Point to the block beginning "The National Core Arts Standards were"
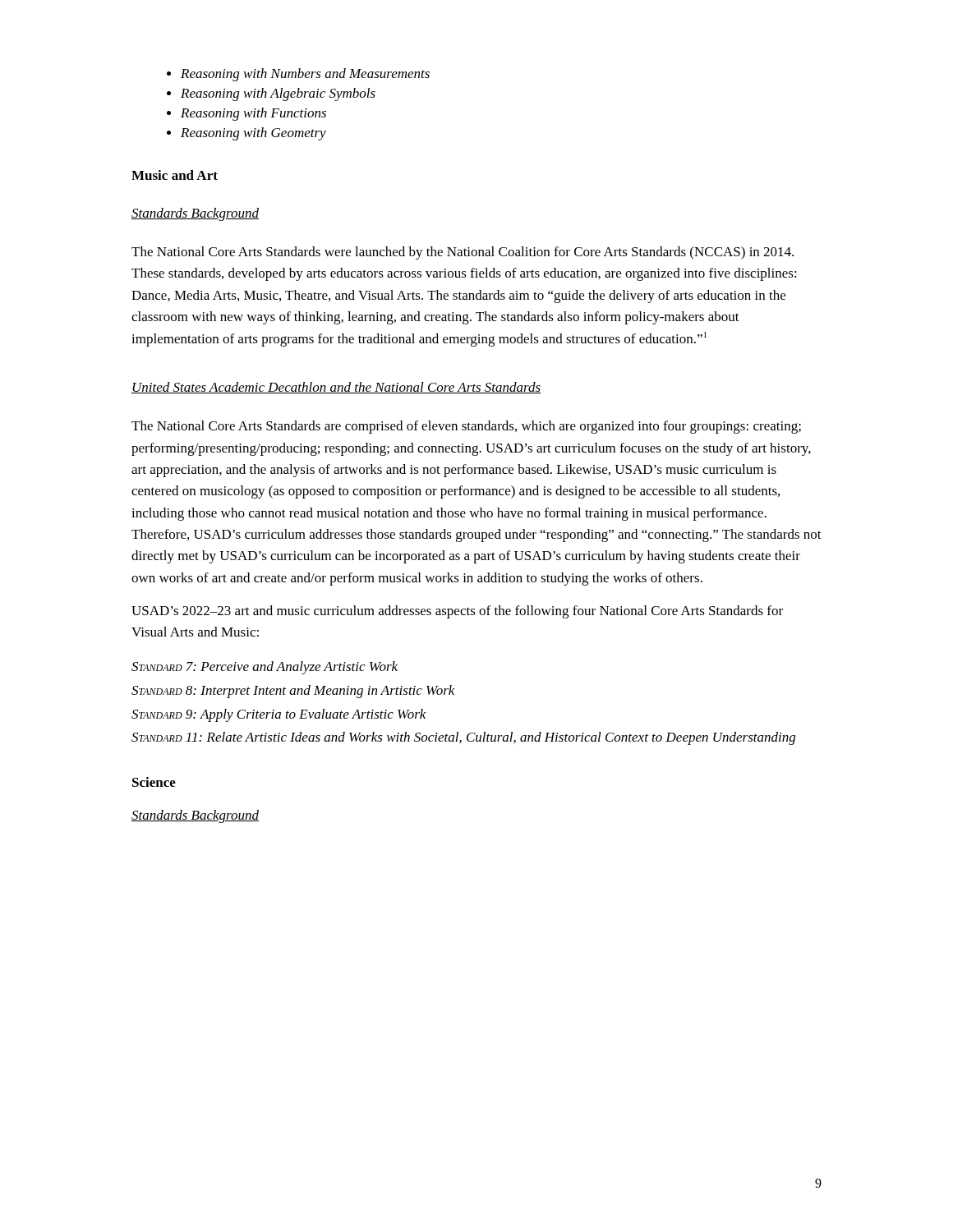 [464, 295]
